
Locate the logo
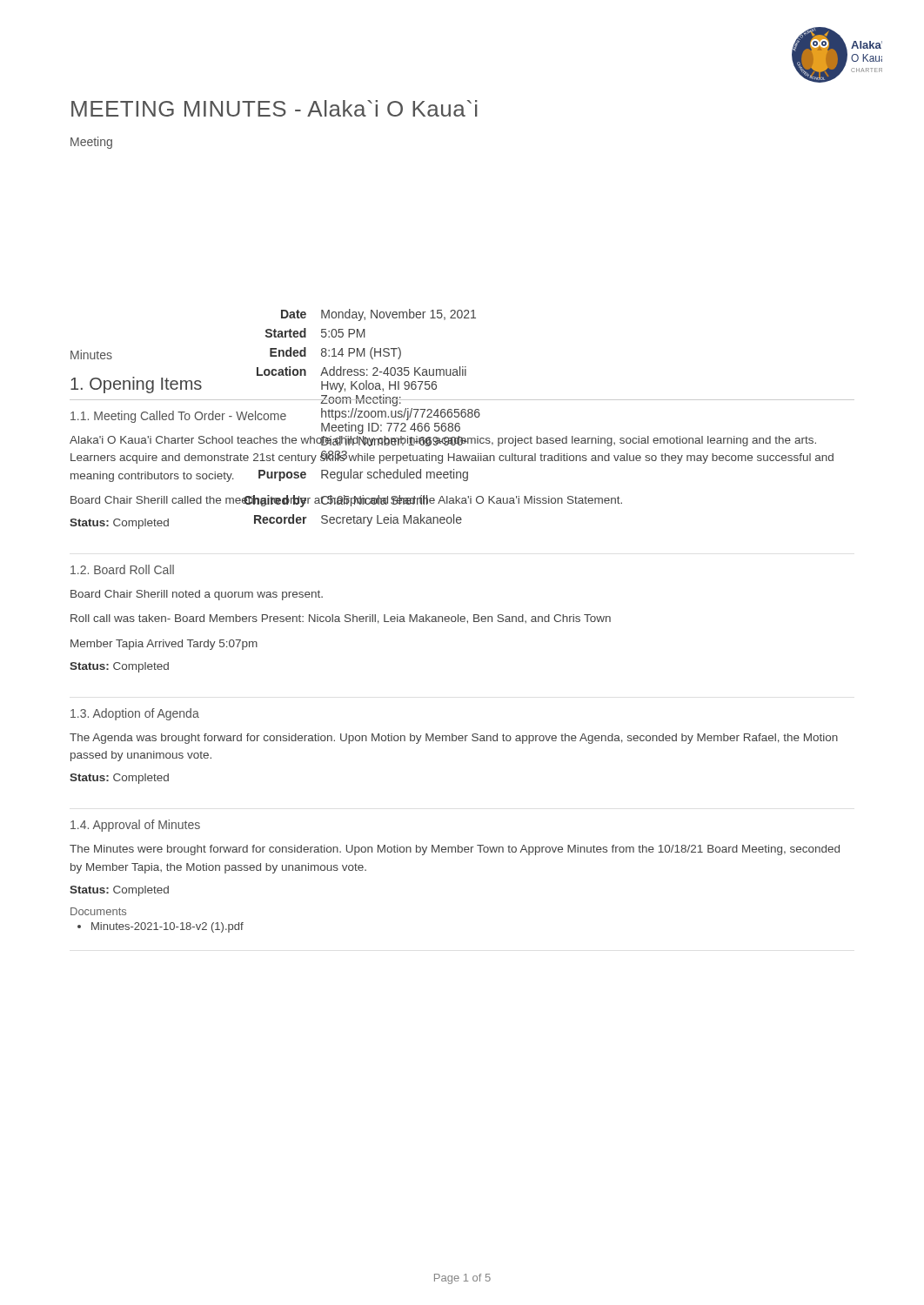pos(834,56)
